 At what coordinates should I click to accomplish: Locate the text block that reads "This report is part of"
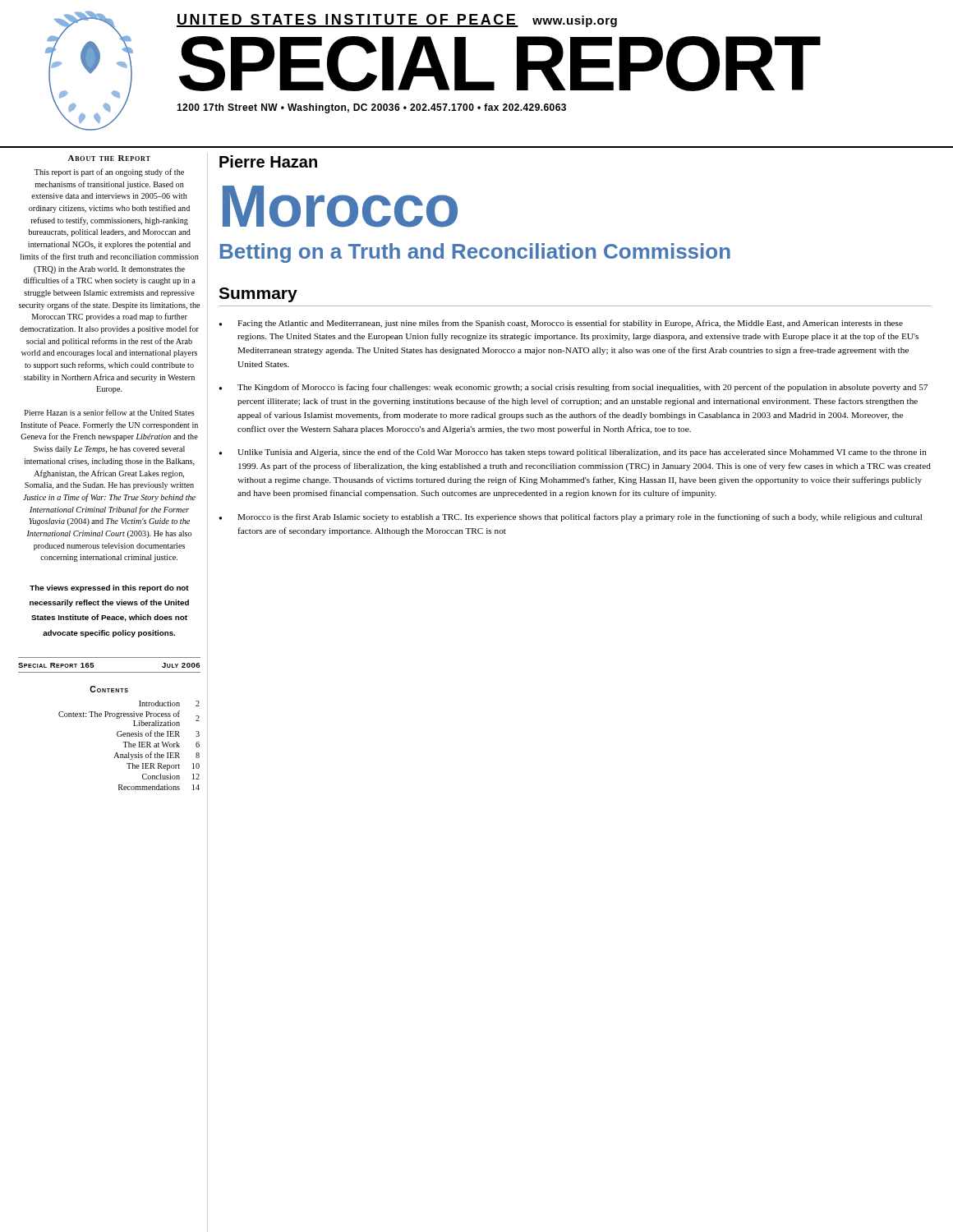point(109,281)
